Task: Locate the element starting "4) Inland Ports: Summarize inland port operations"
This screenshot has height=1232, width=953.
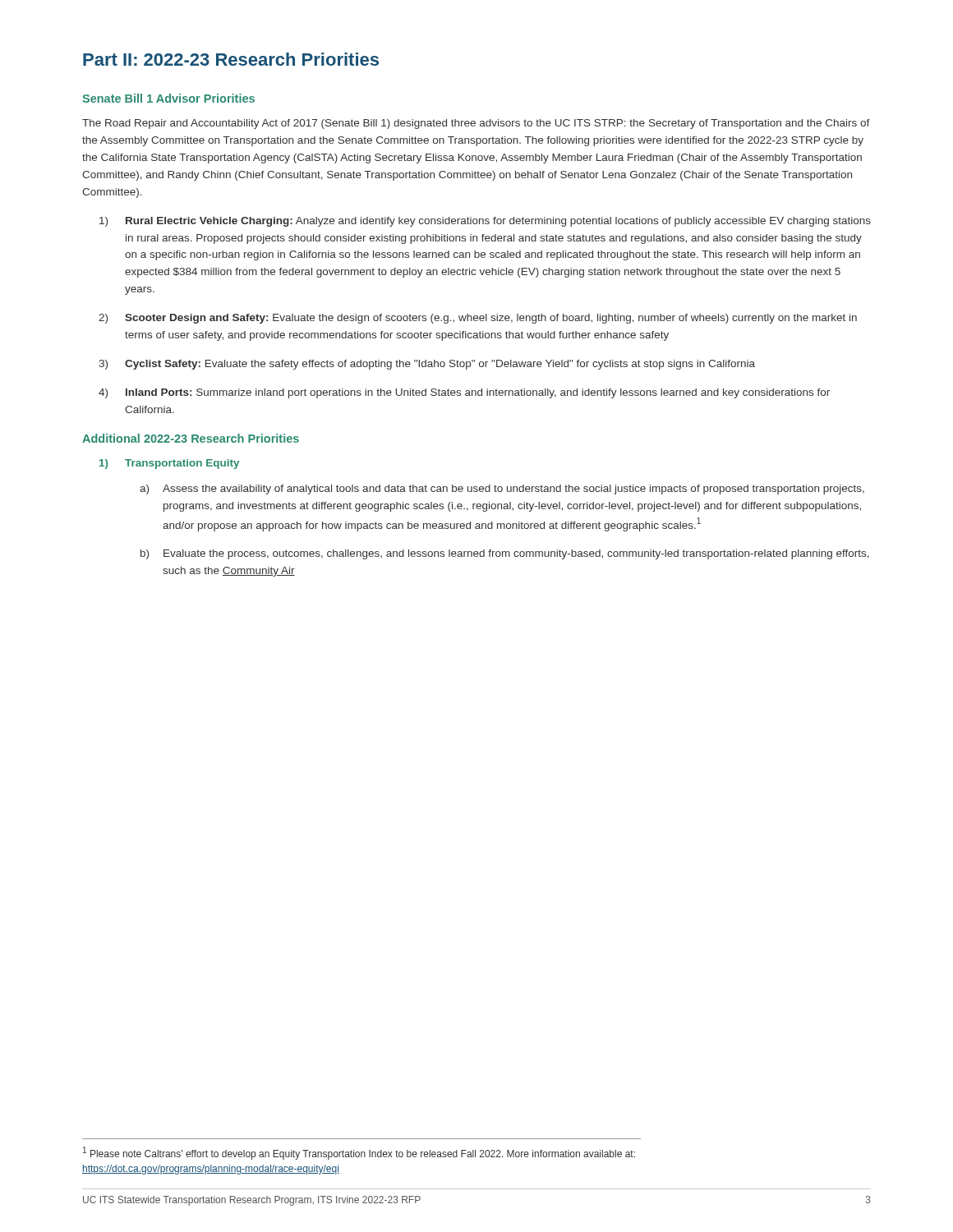Action: click(485, 402)
